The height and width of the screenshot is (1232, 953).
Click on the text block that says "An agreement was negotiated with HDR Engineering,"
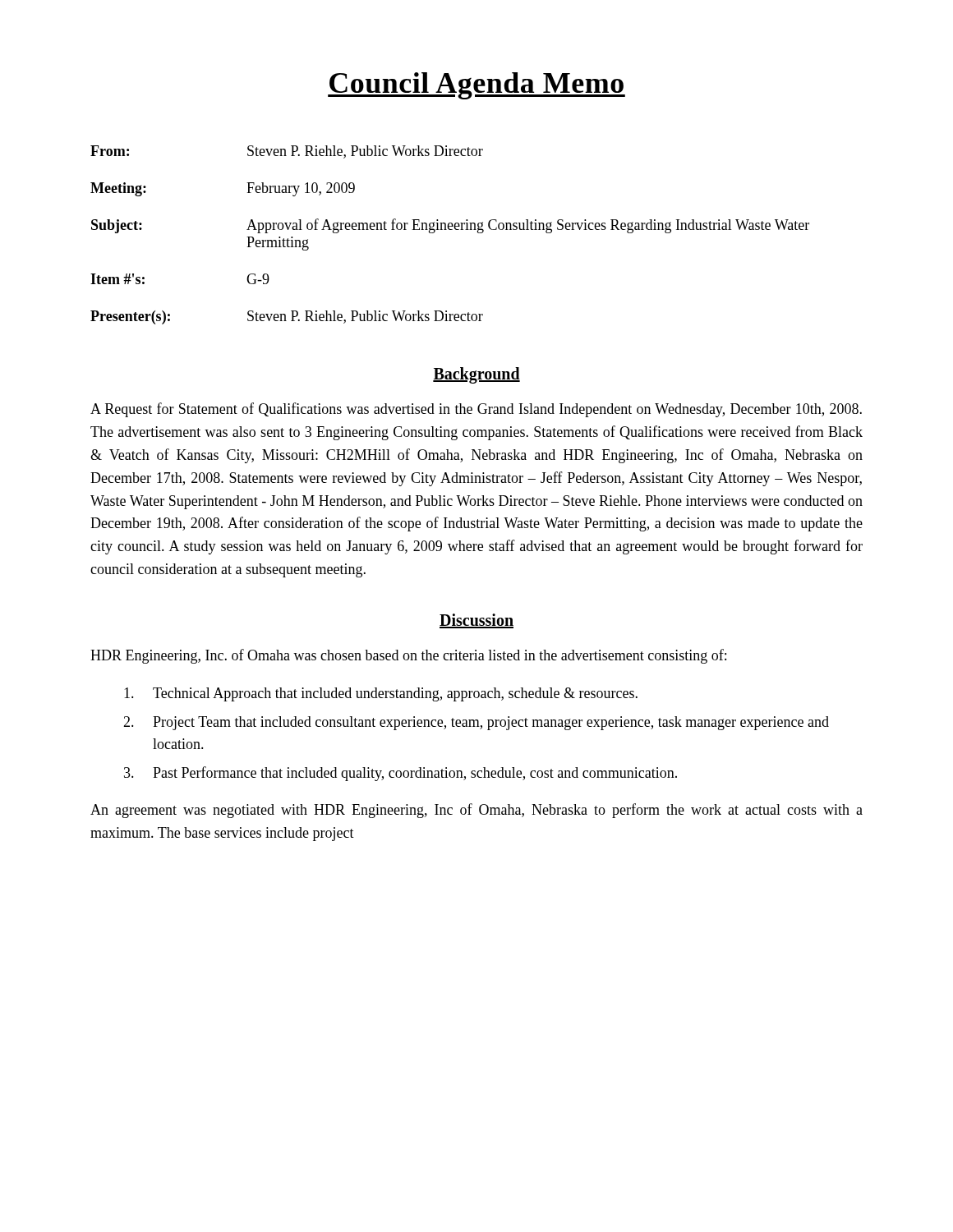point(476,821)
